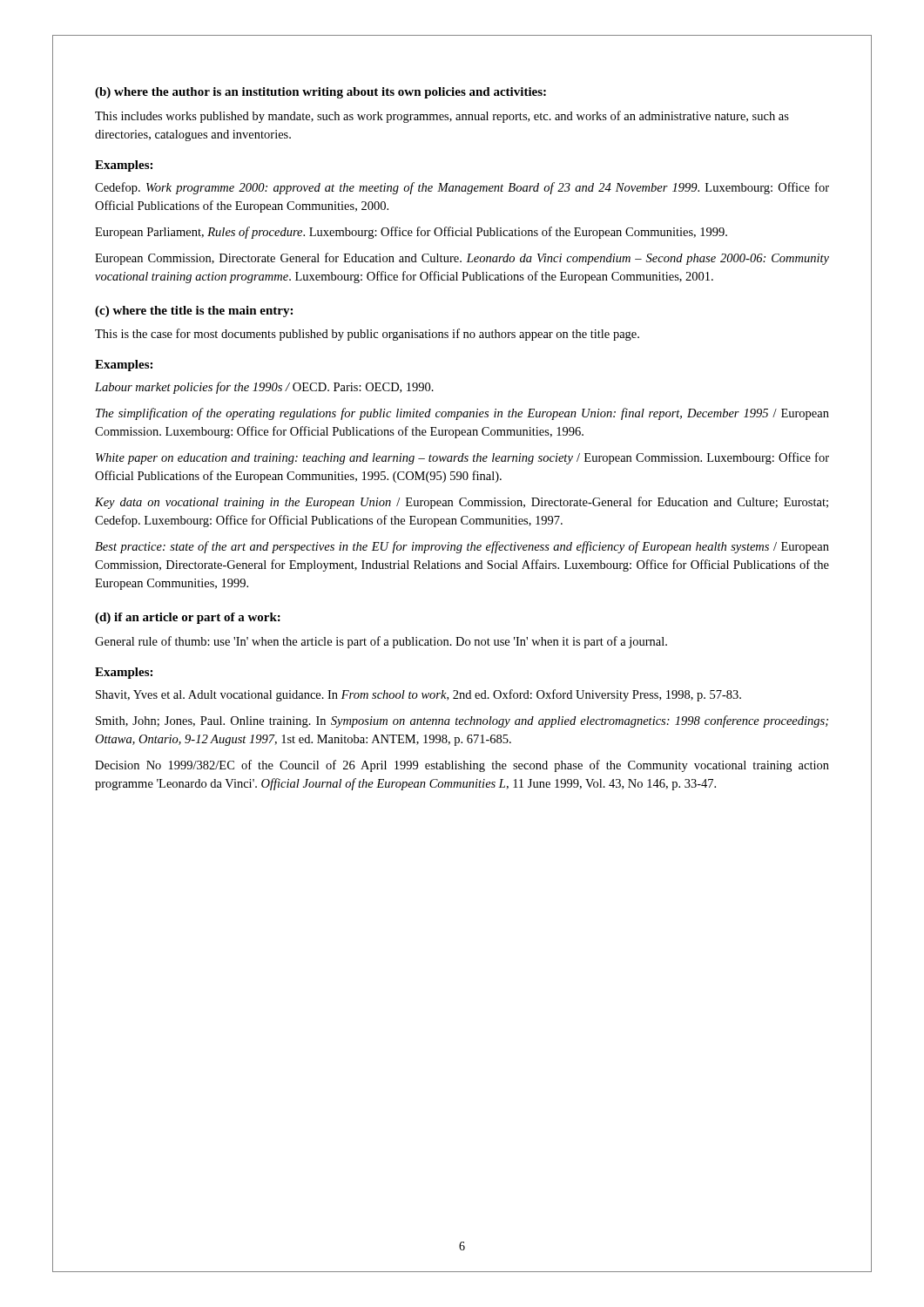This screenshot has width=924, height=1307.
Task: Point to the block beginning "Cedefop. Work programme"
Action: click(x=462, y=196)
